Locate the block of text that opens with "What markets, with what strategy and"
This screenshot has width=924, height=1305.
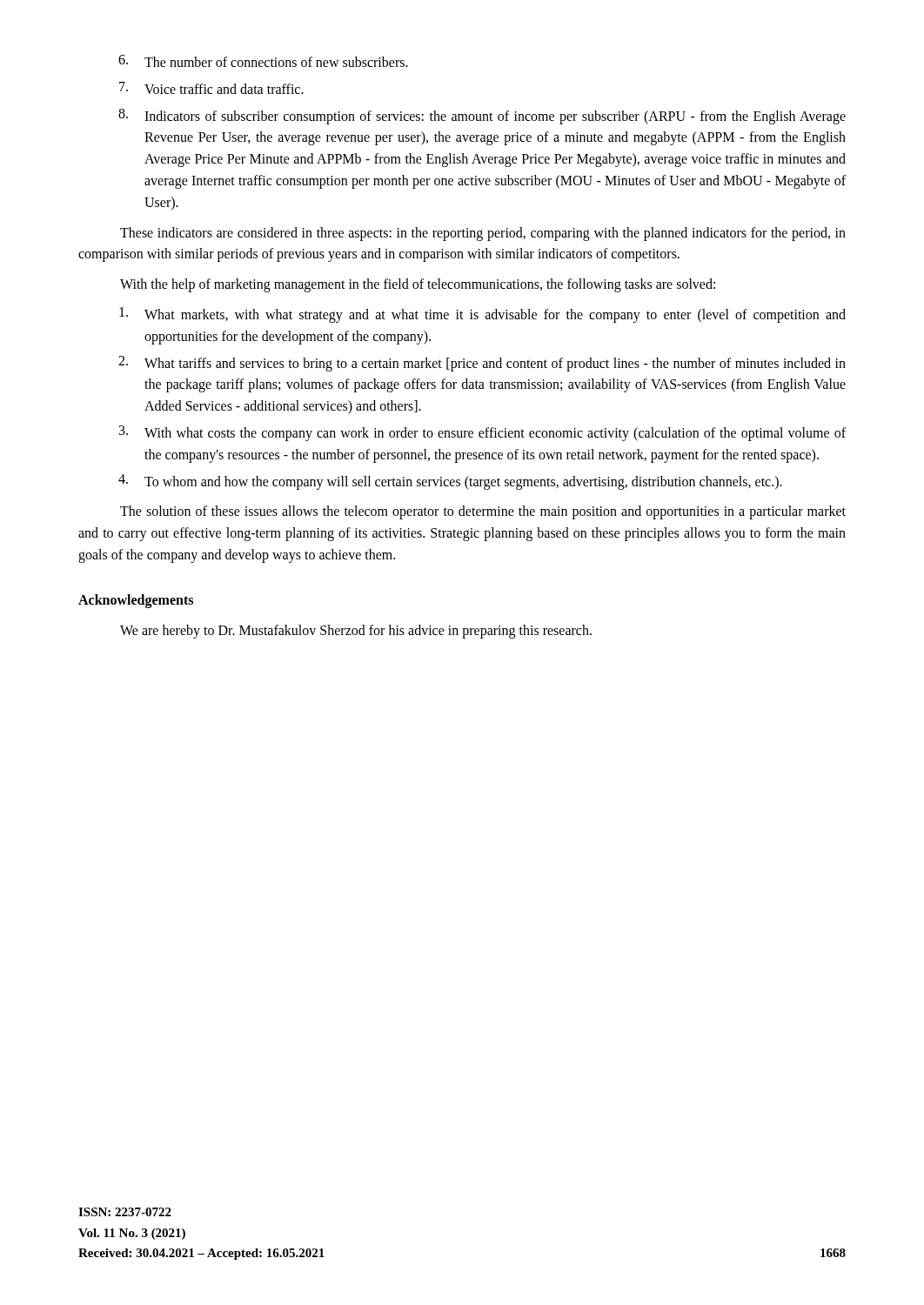click(x=462, y=326)
